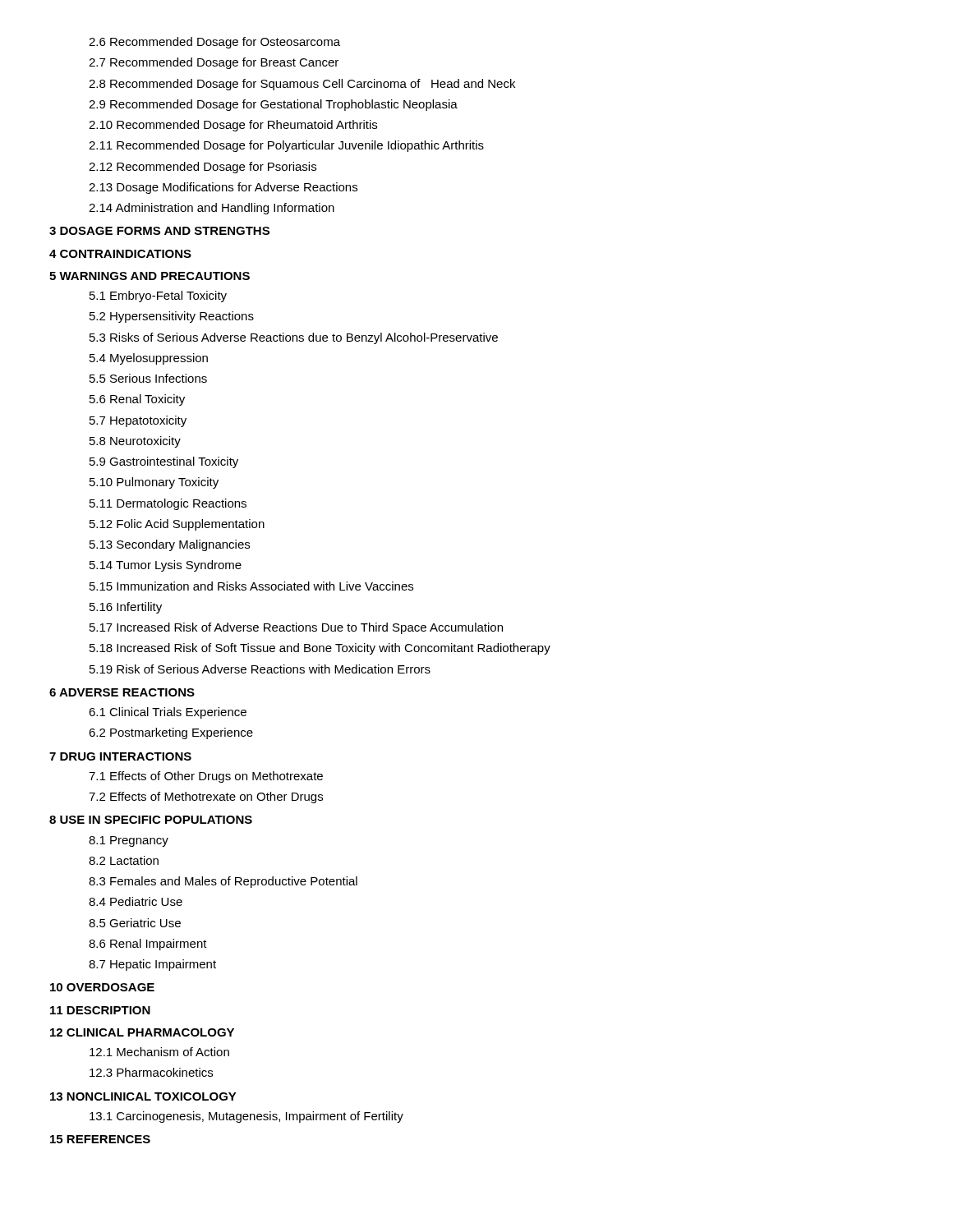The height and width of the screenshot is (1232, 953).
Task: Locate the text "5.9 Gastrointestinal Toxicity"
Action: pos(164,461)
